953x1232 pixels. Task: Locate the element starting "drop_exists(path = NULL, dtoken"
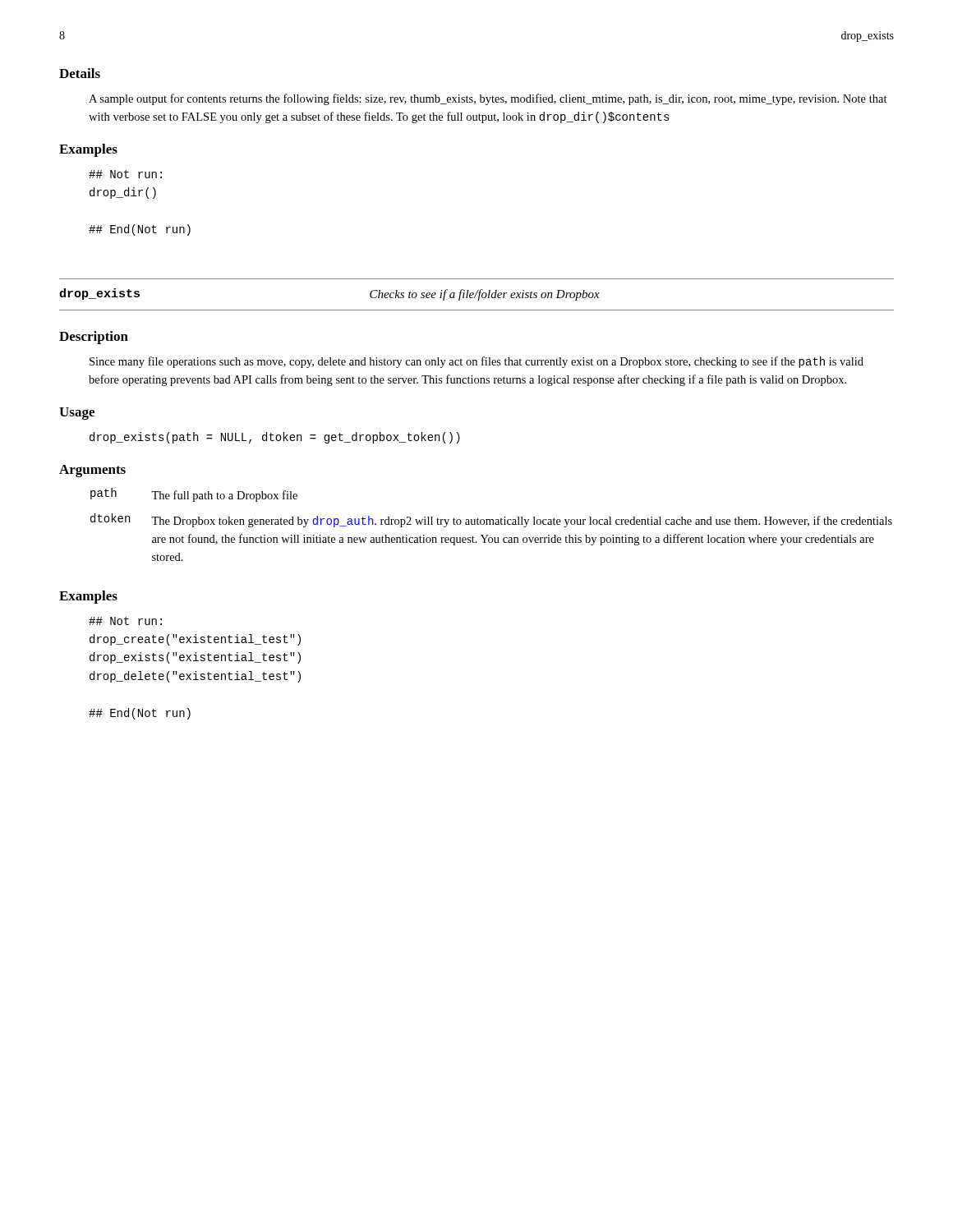(x=275, y=438)
